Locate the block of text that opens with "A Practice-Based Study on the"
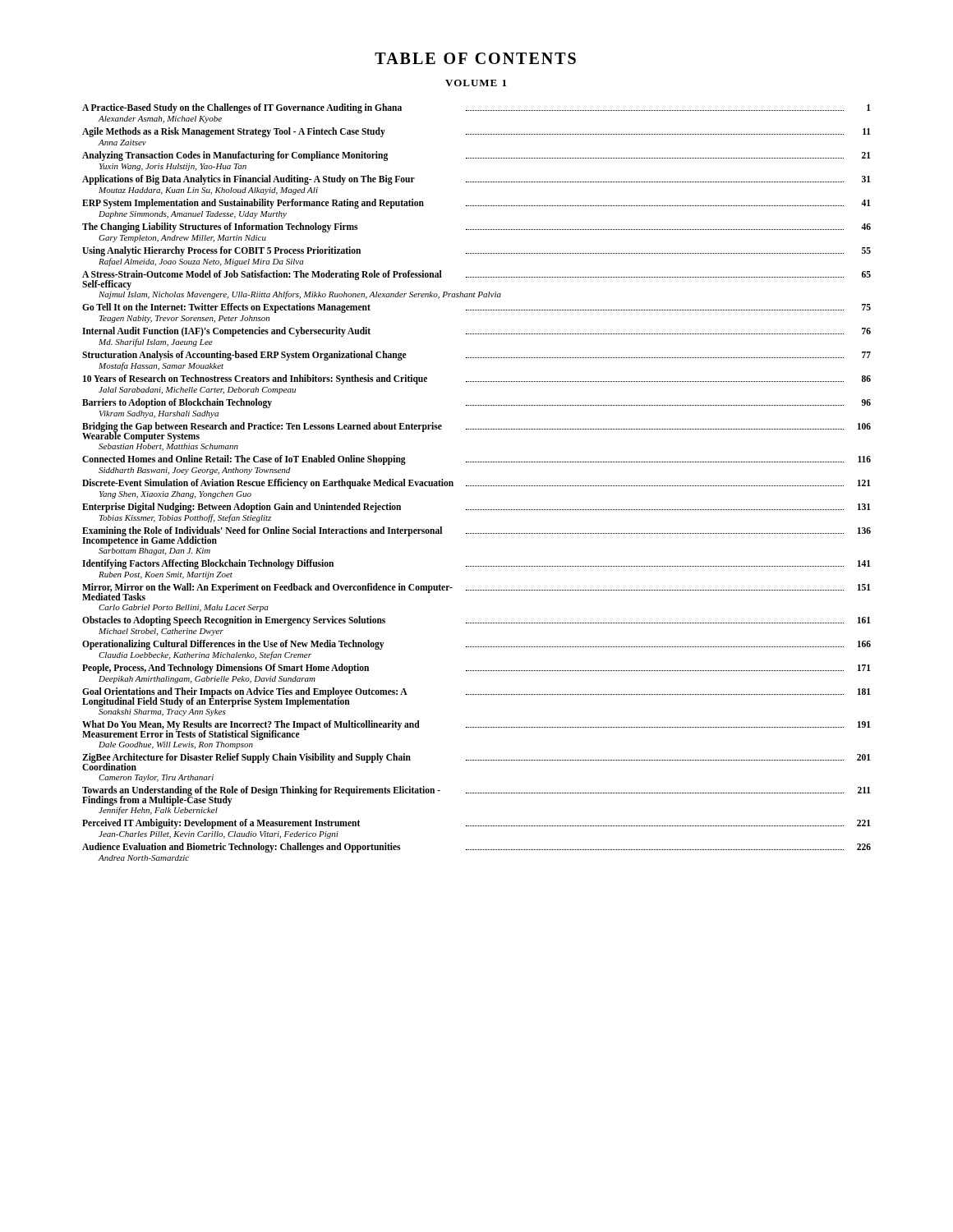The image size is (953, 1232). [x=476, y=113]
